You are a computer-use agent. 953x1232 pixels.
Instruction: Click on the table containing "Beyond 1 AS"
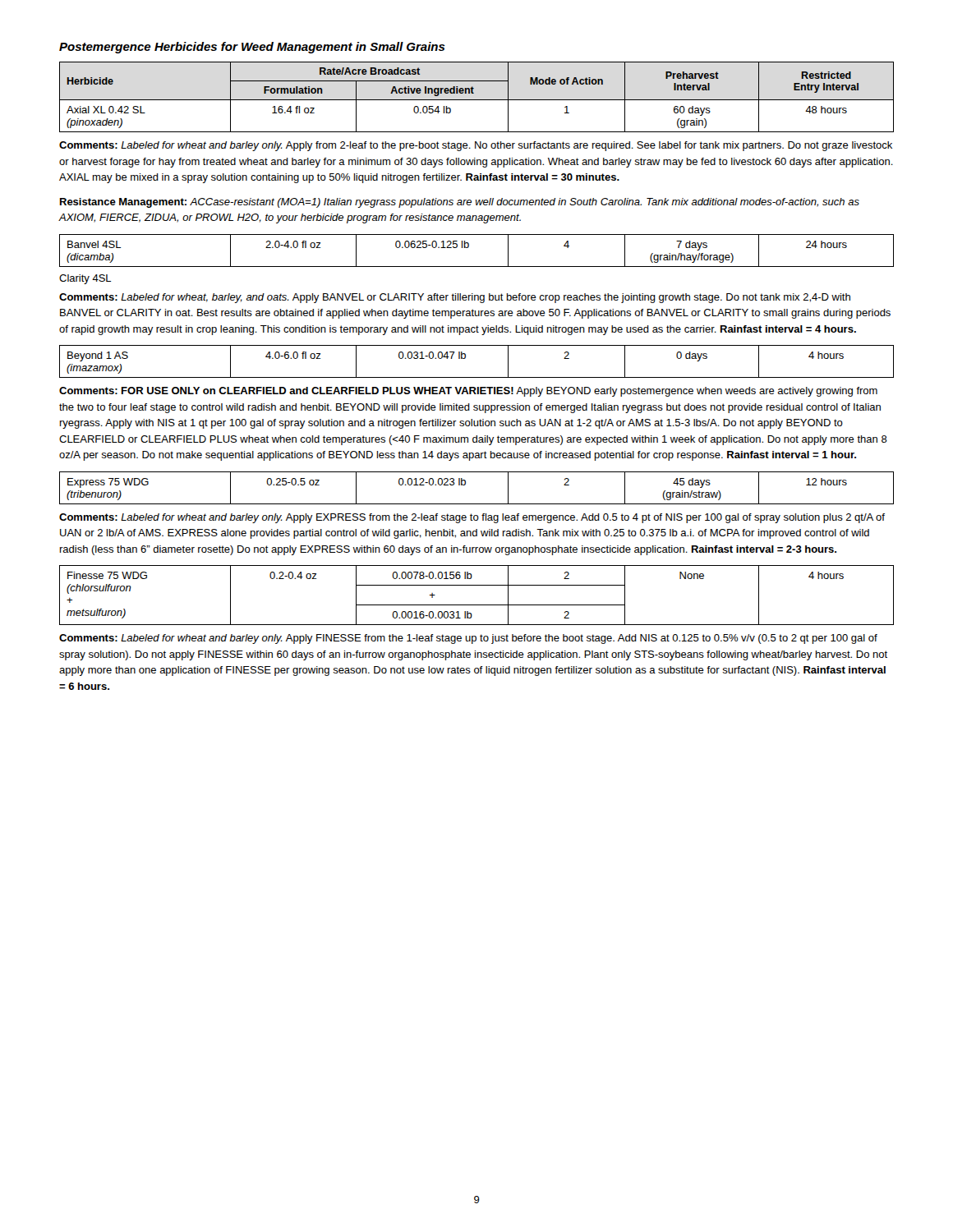476,361
